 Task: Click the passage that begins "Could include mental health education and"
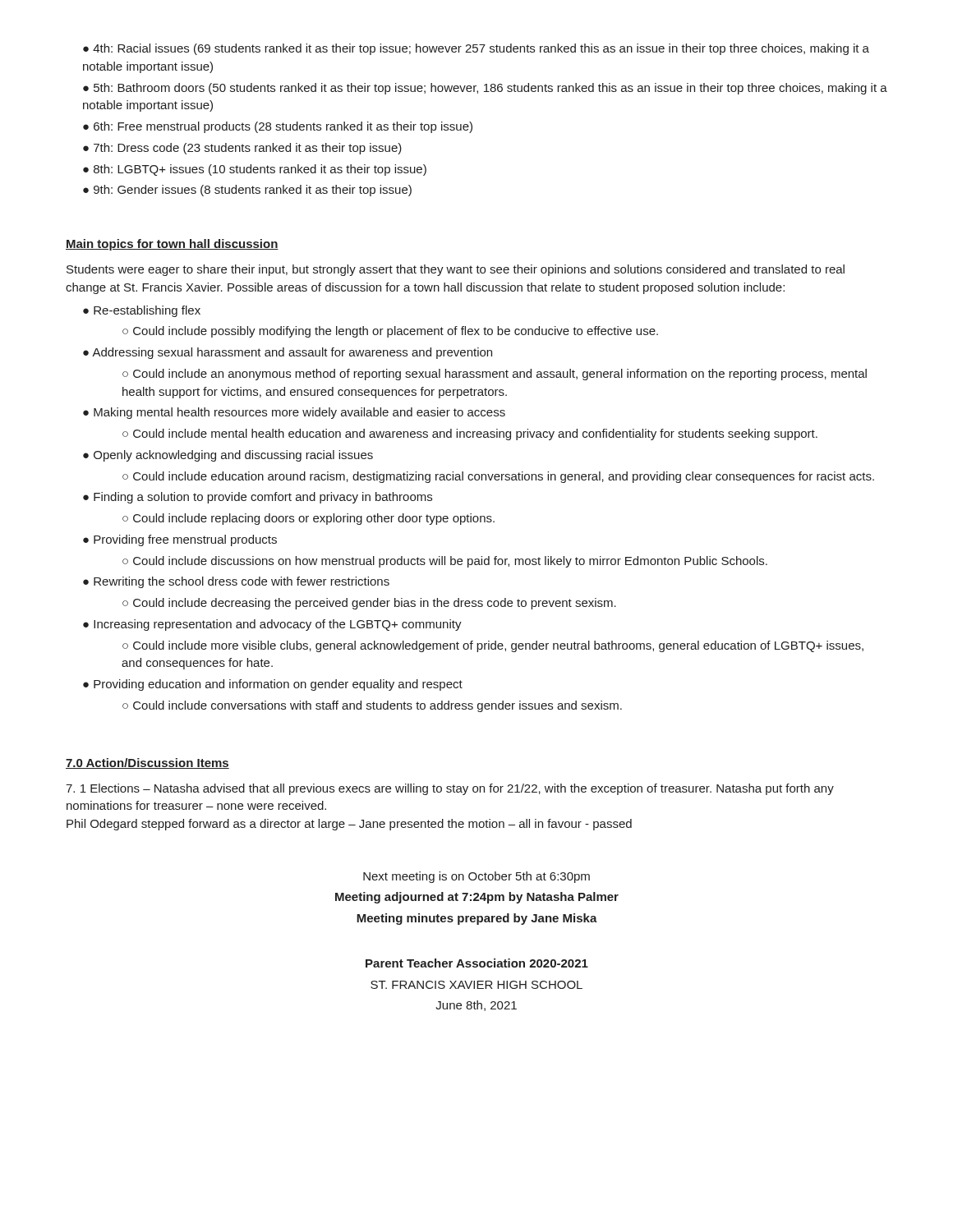coord(470,433)
